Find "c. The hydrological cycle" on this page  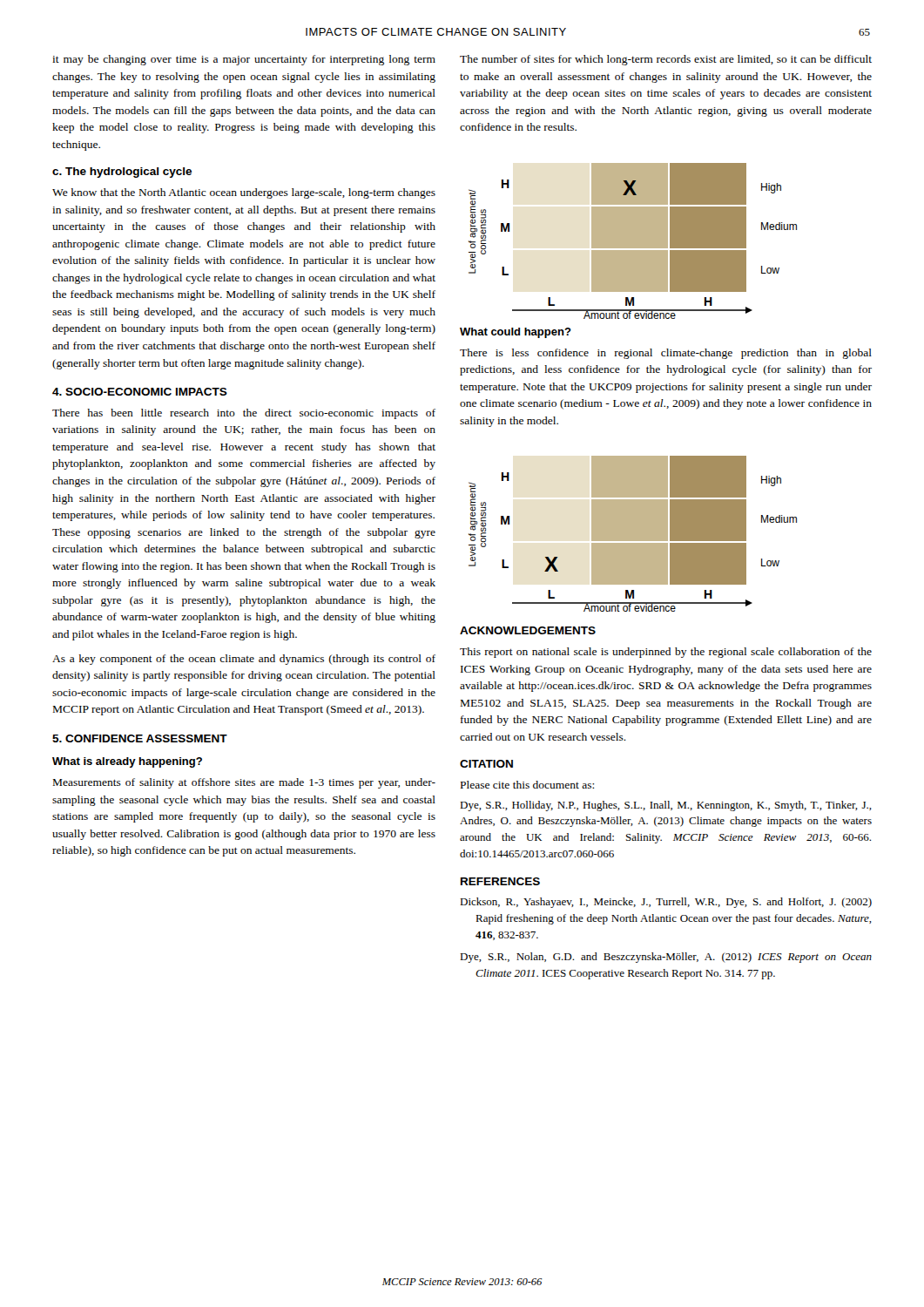(122, 171)
